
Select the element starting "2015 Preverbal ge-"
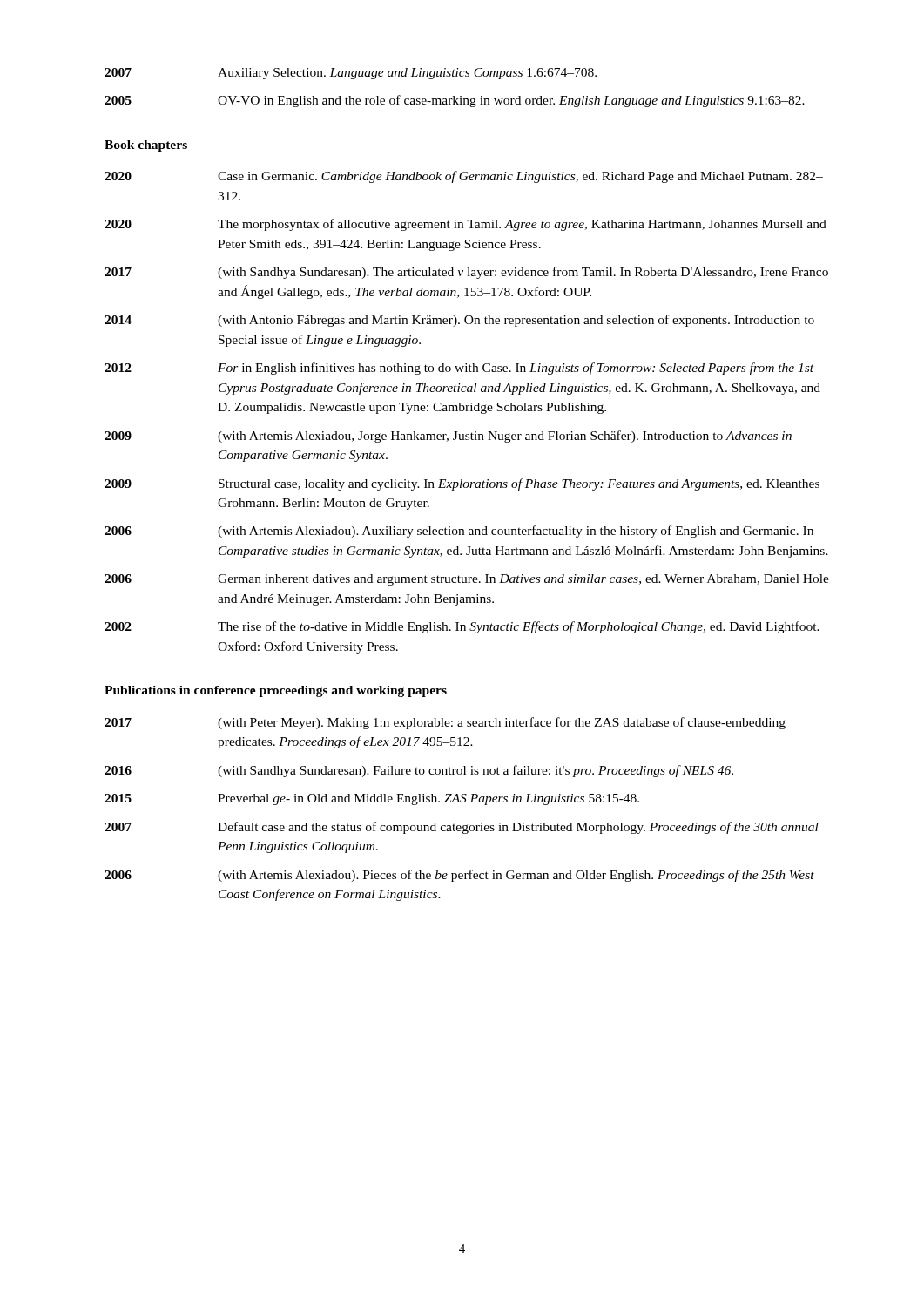(x=471, y=798)
